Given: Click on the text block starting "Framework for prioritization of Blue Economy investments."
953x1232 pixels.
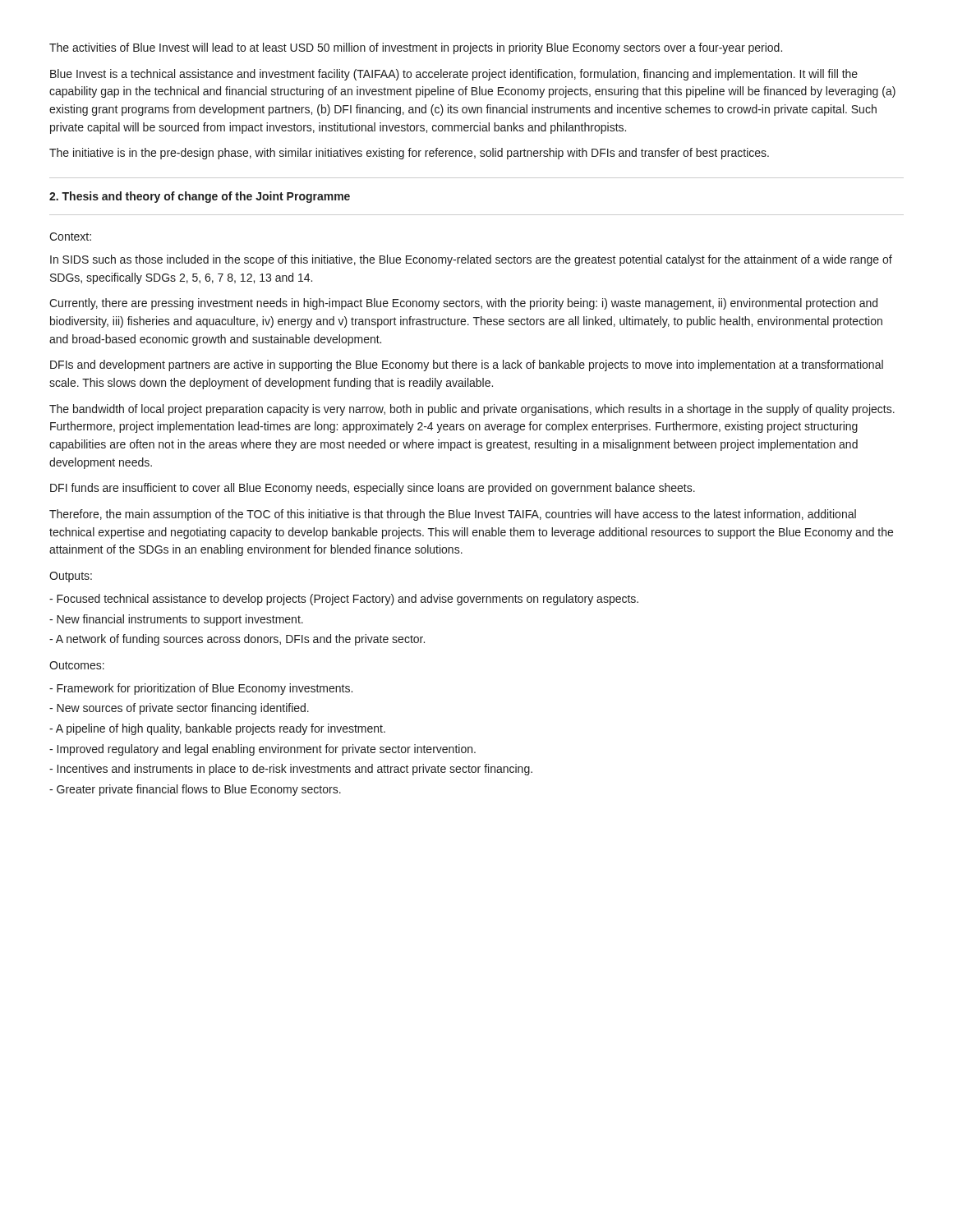Looking at the screenshot, I should click(x=201, y=688).
